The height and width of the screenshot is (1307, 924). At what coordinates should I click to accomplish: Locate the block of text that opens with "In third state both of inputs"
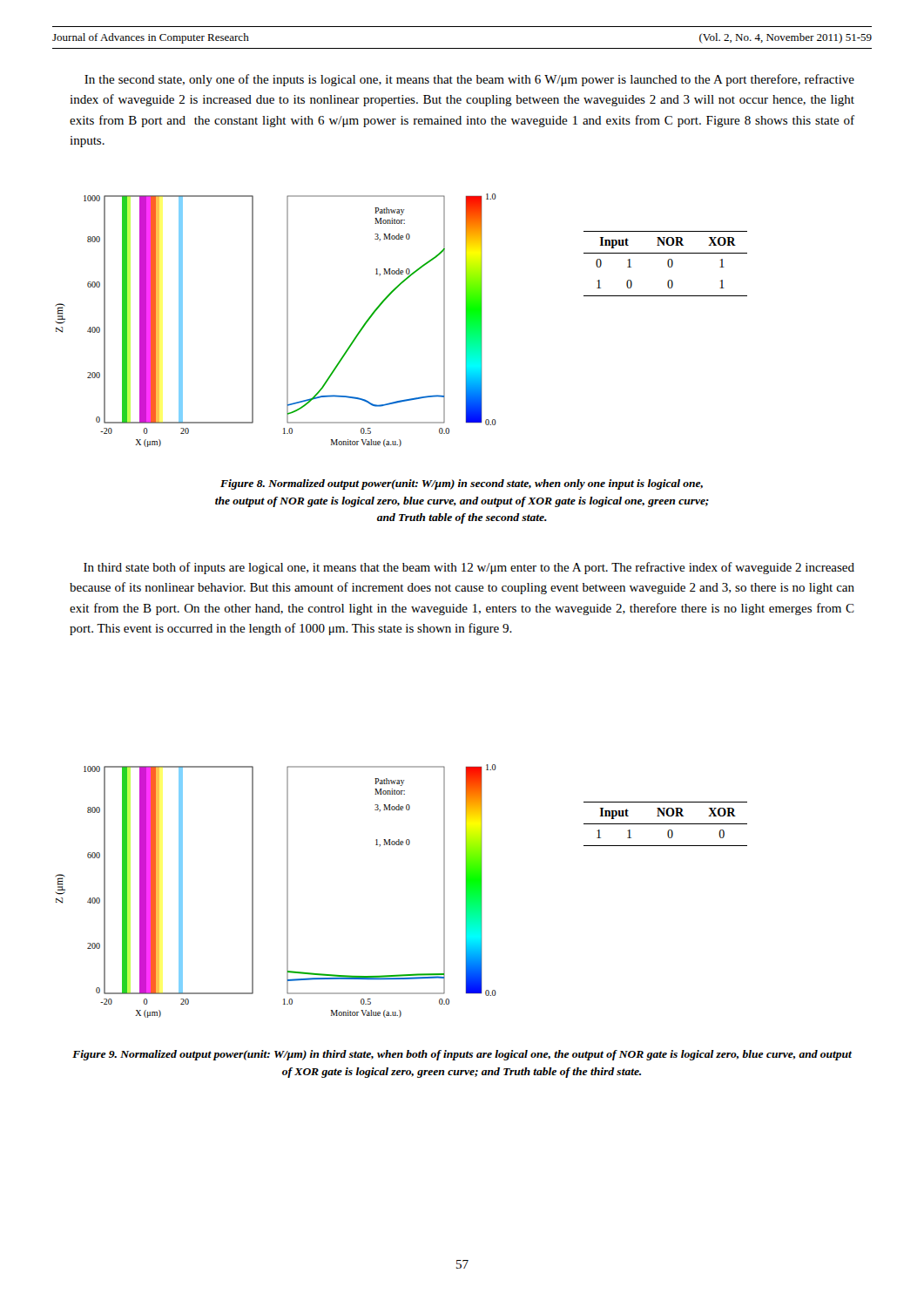(462, 598)
